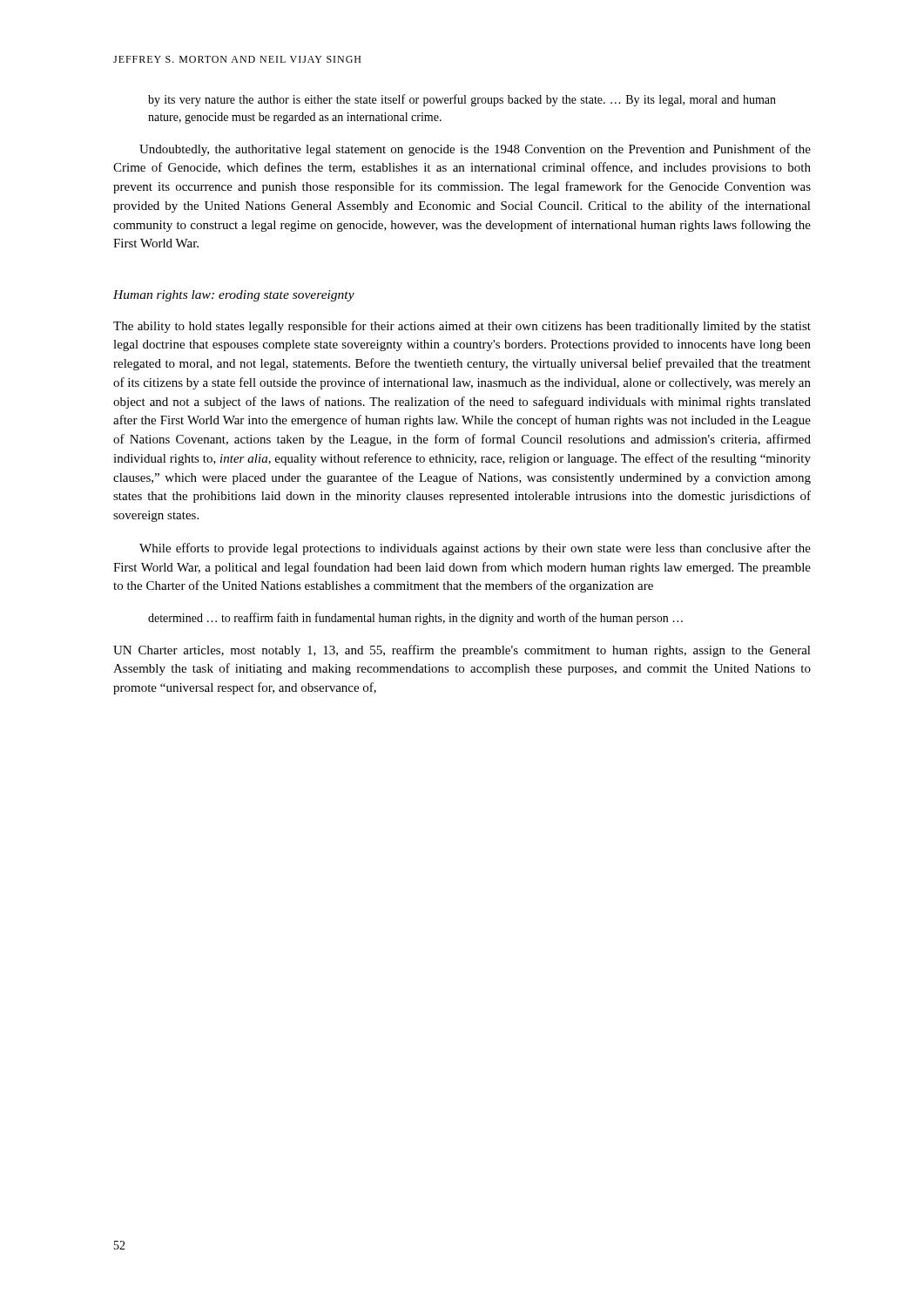The image size is (924, 1307).
Task: Click on the text block that says "determined … to reaffirm"
Action: (462, 619)
